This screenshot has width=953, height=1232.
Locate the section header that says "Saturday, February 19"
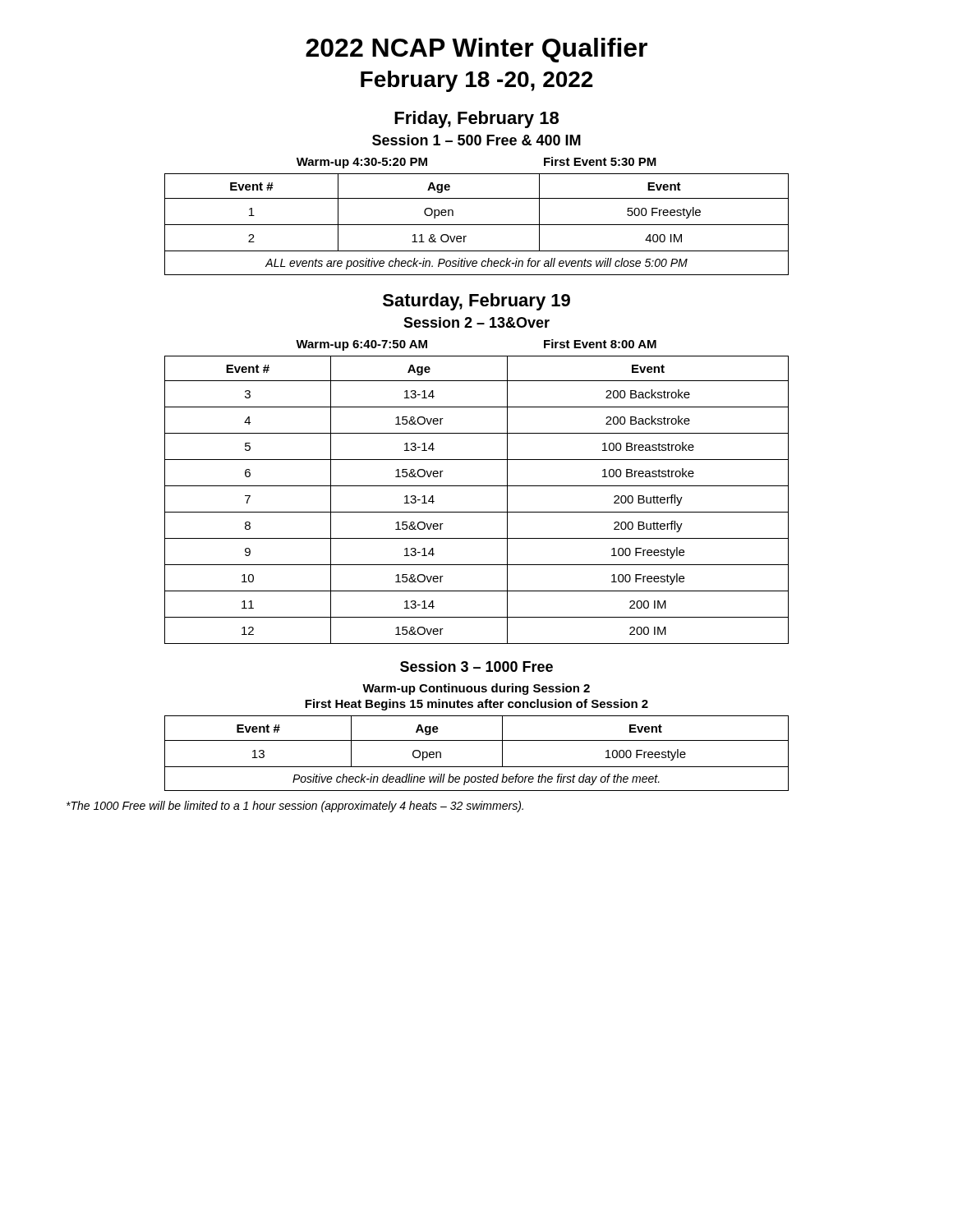[x=476, y=301]
